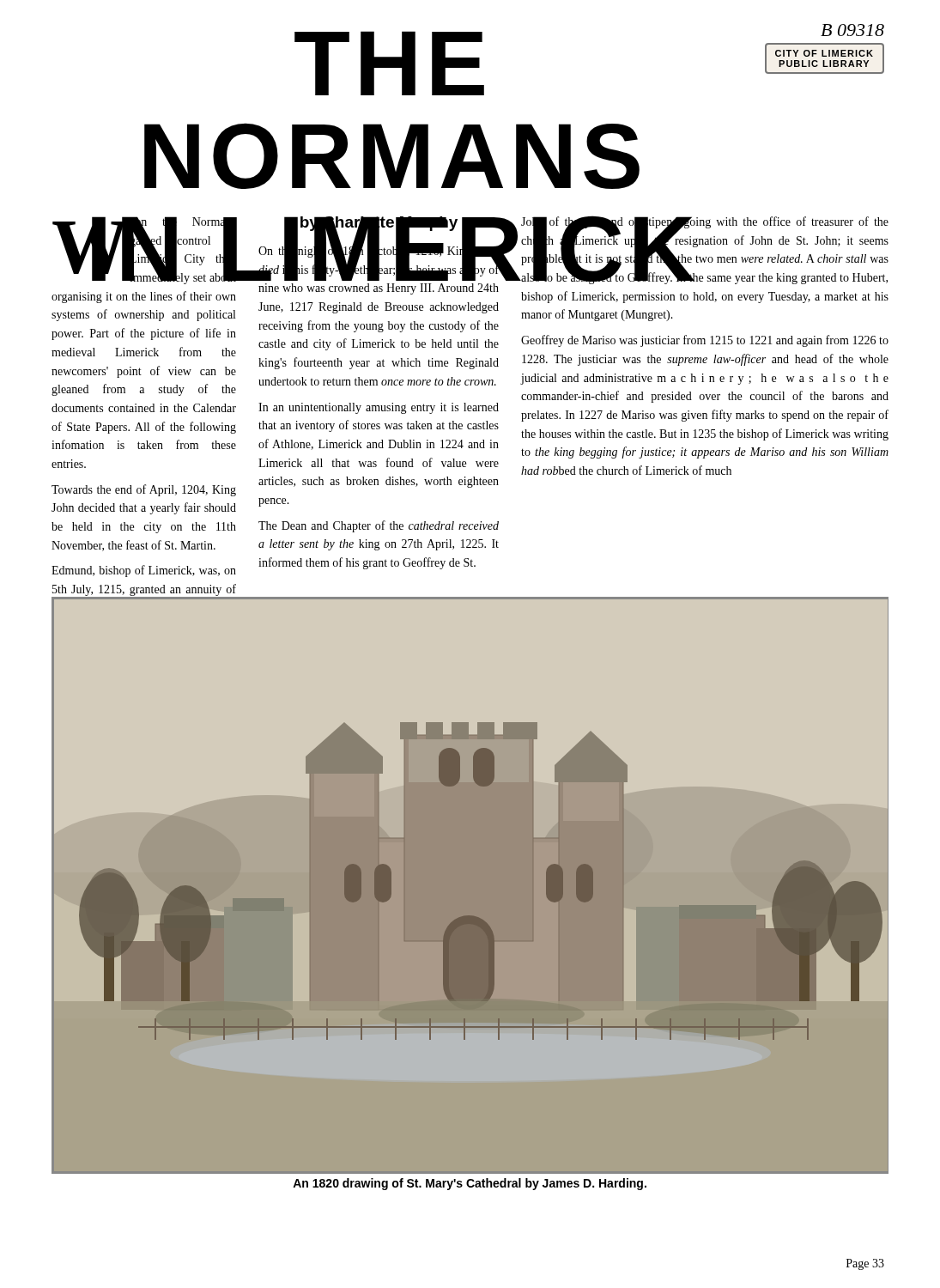Find the illustration
The height and width of the screenshot is (1288, 940).
[470, 885]
